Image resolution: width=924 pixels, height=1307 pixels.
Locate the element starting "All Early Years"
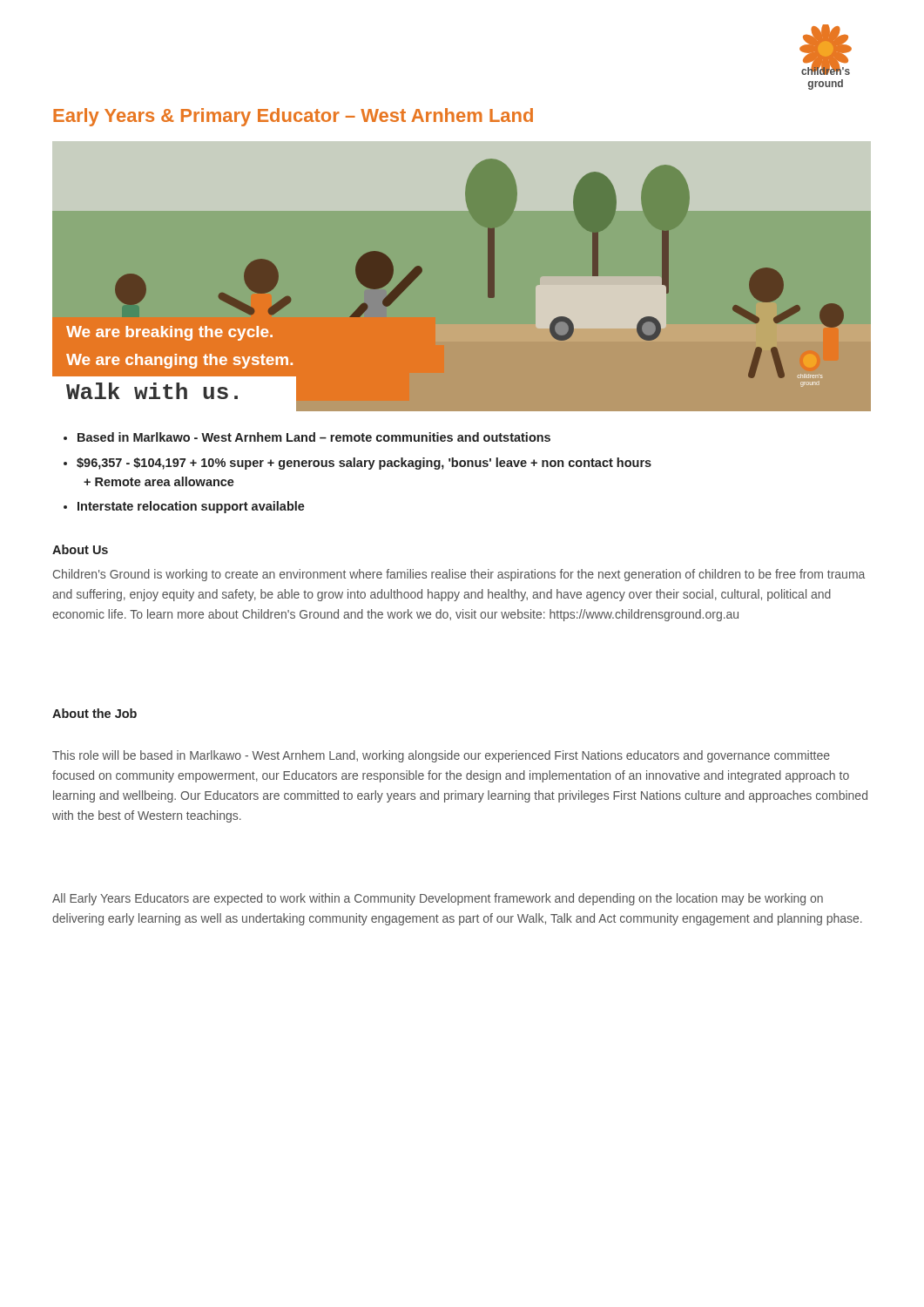pos(462,909)
